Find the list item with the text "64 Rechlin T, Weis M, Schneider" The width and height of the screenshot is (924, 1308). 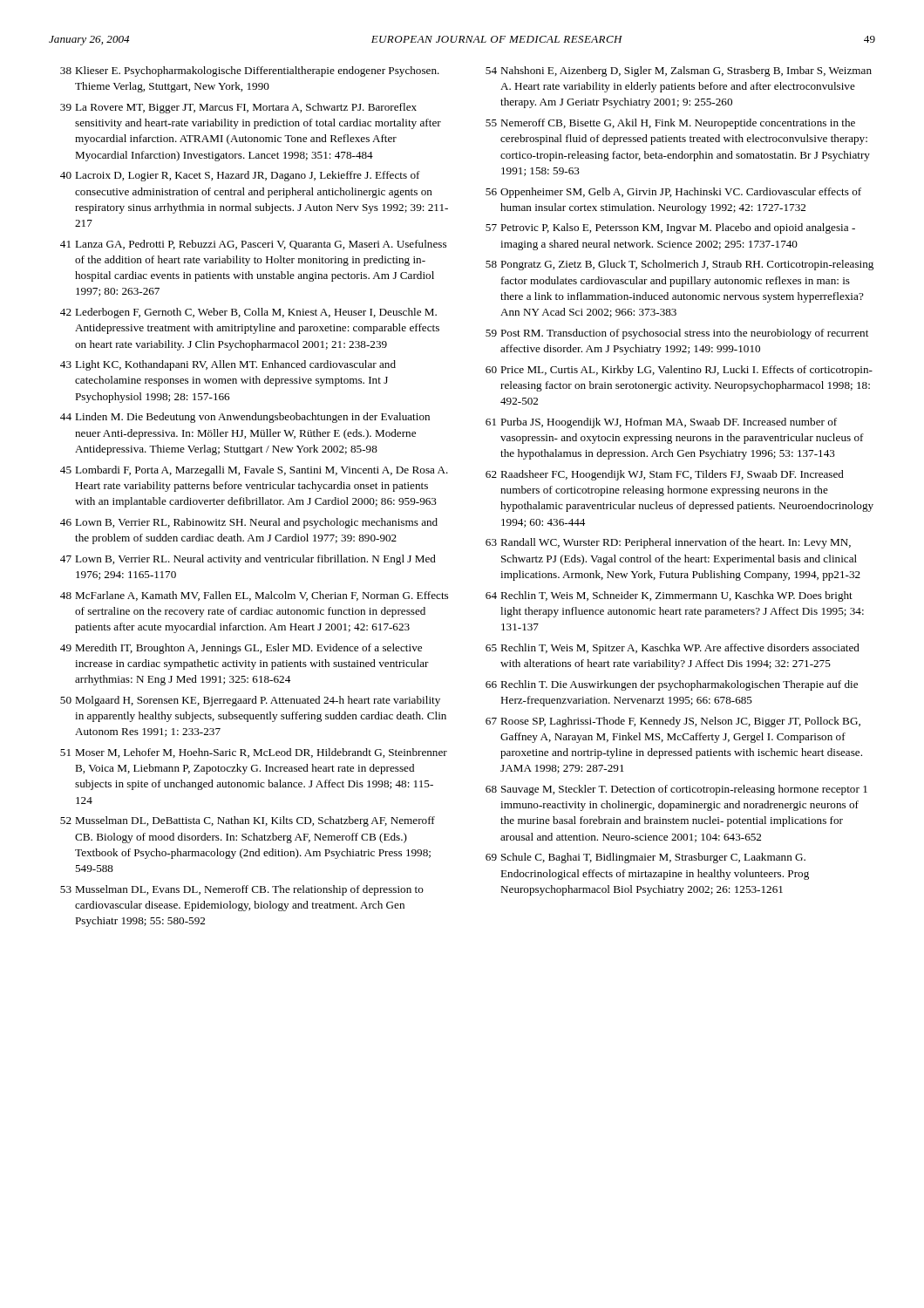point(675,611)
